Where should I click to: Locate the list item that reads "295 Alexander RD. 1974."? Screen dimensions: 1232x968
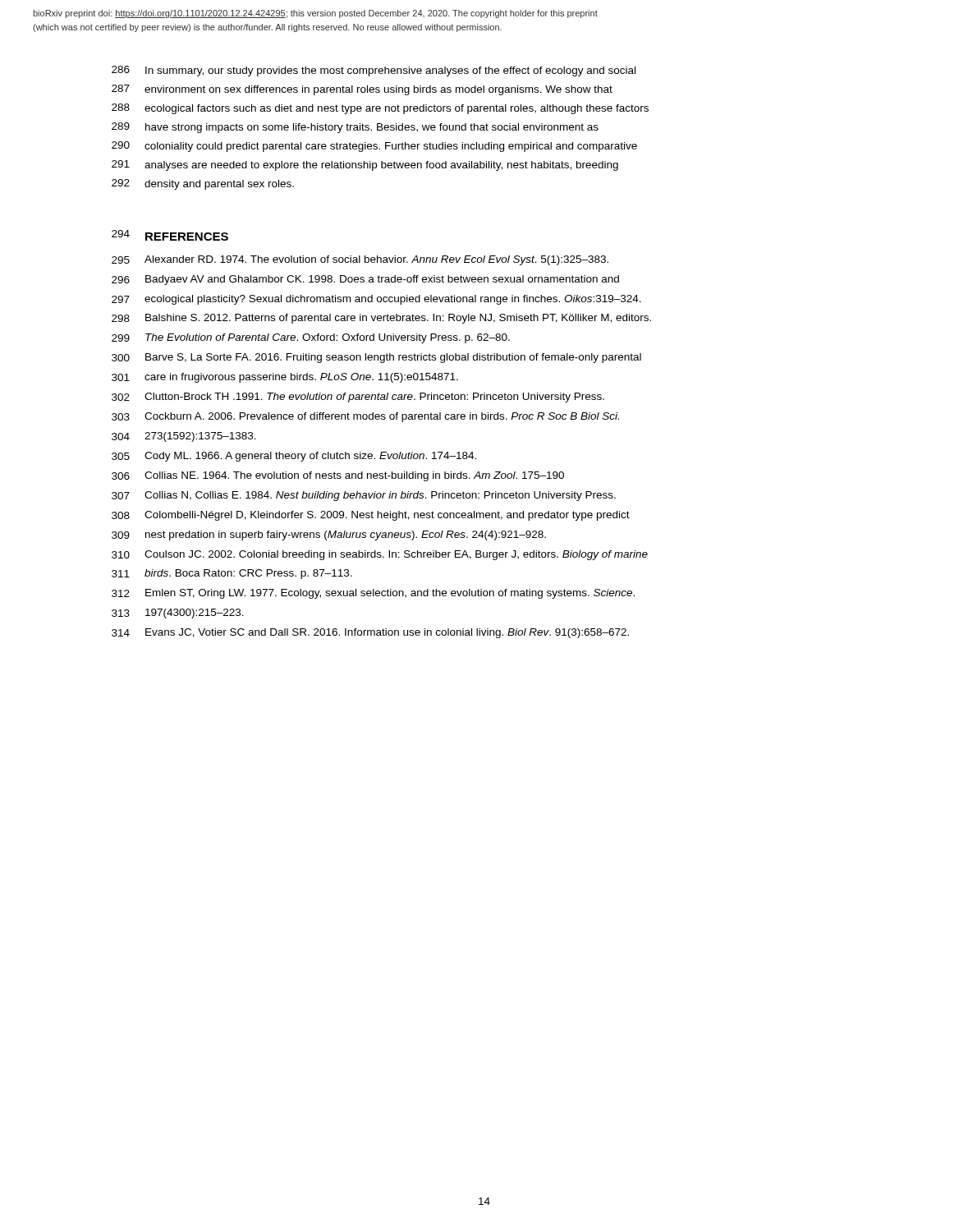pos(484,260)
